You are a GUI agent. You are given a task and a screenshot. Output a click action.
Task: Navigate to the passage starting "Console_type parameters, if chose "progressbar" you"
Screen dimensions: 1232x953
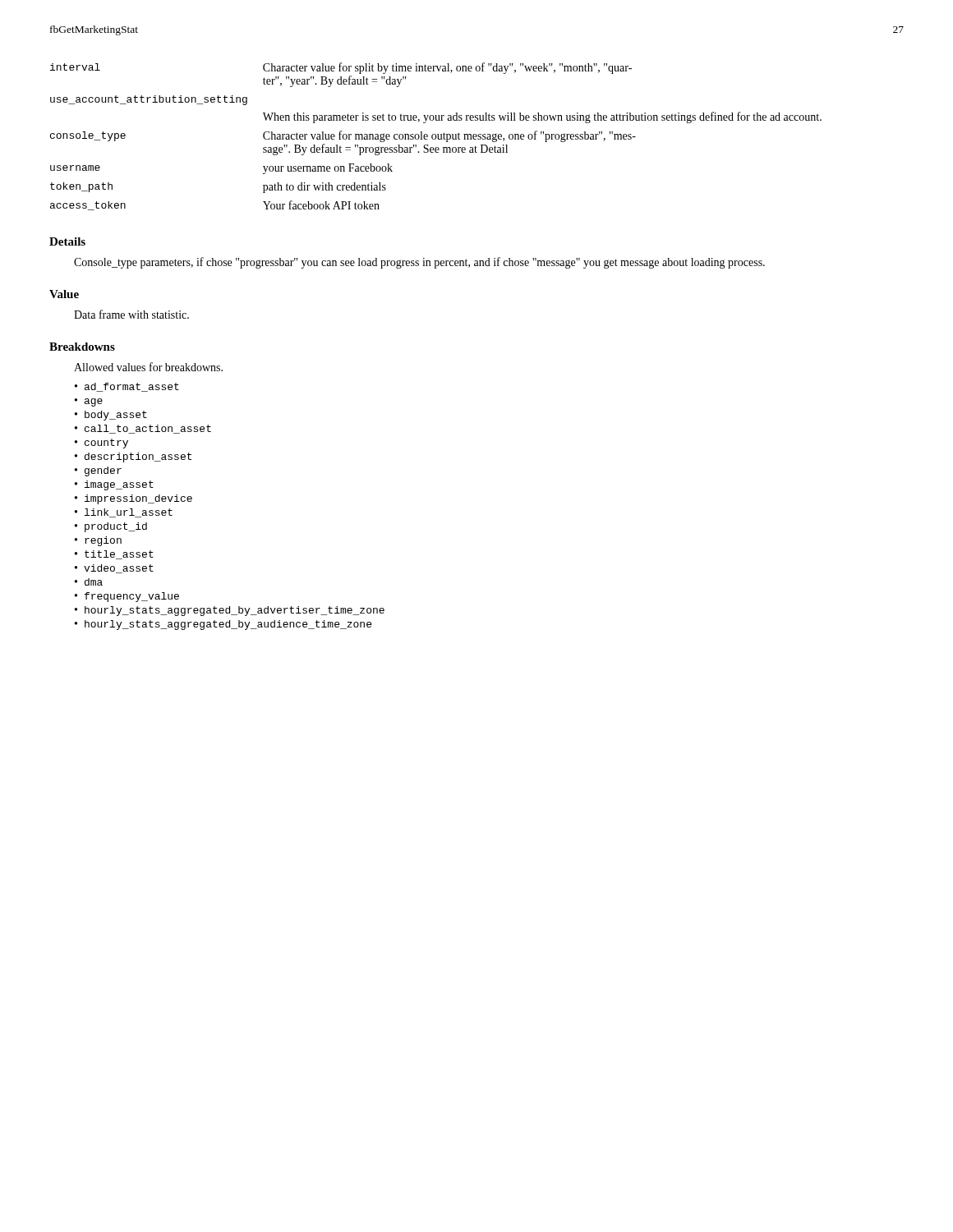[x=420, y=262]
